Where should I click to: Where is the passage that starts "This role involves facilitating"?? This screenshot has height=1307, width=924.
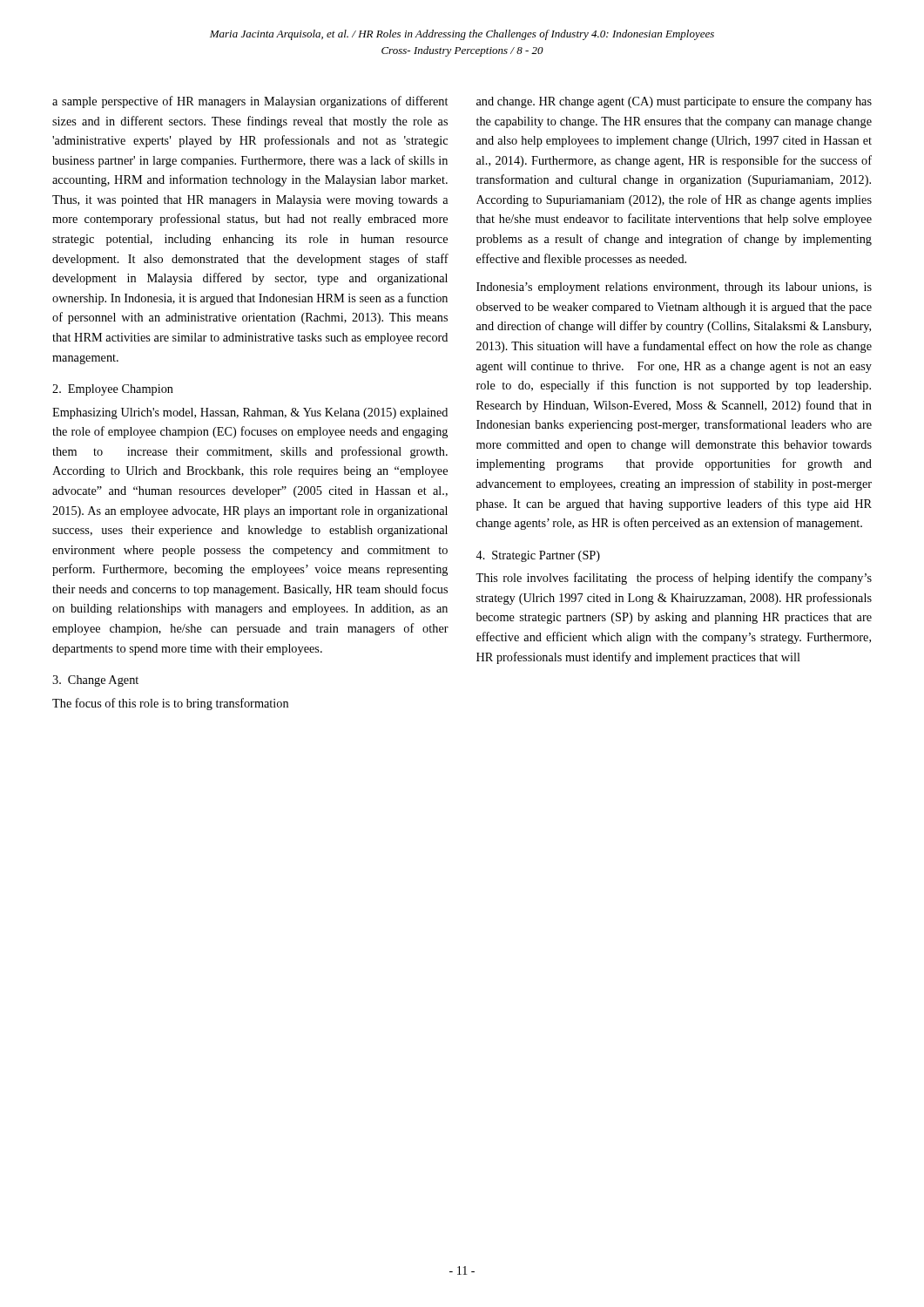pos(674,618)
